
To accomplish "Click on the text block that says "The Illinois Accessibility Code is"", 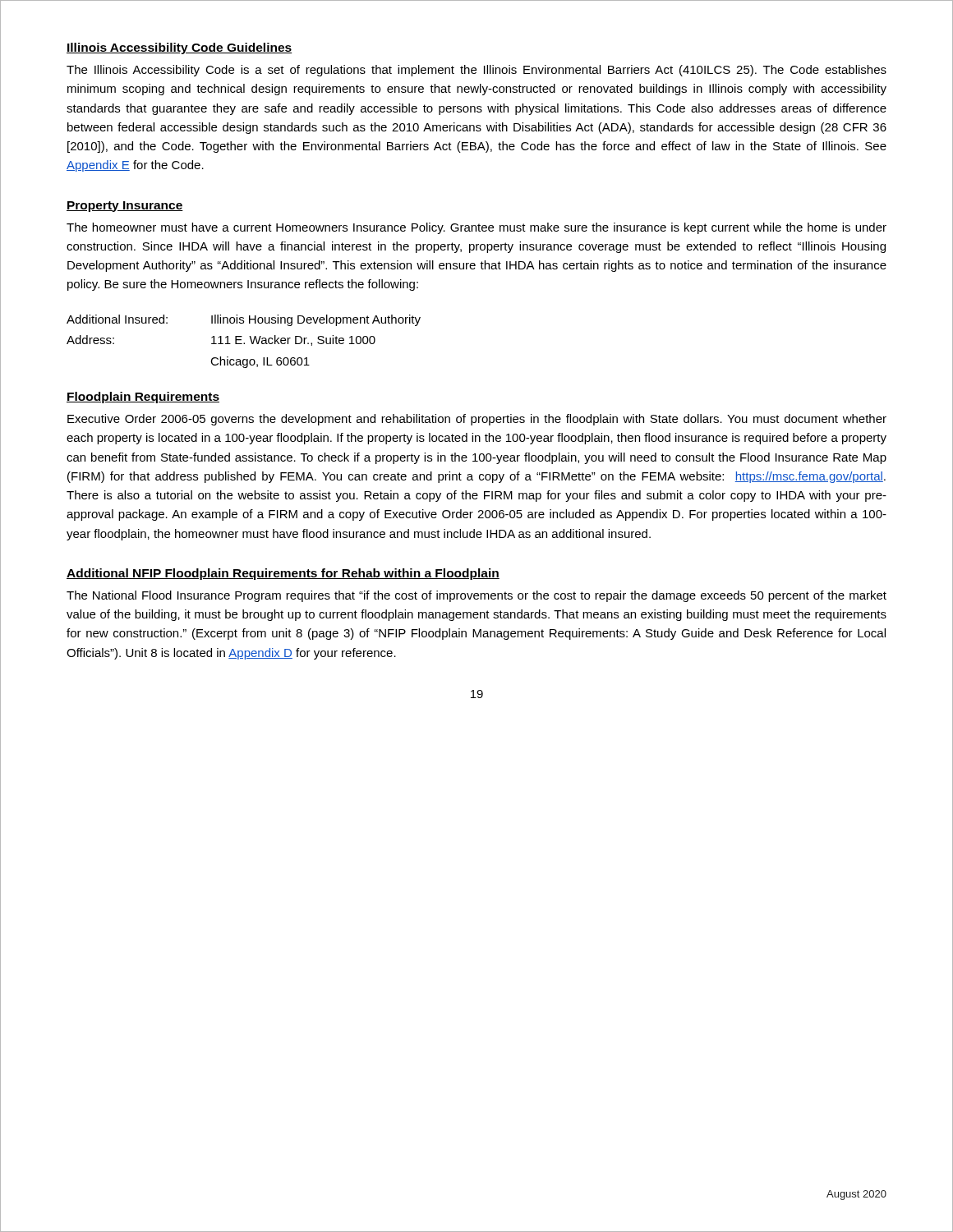I will pyautogui.click(x=476, y=117).
